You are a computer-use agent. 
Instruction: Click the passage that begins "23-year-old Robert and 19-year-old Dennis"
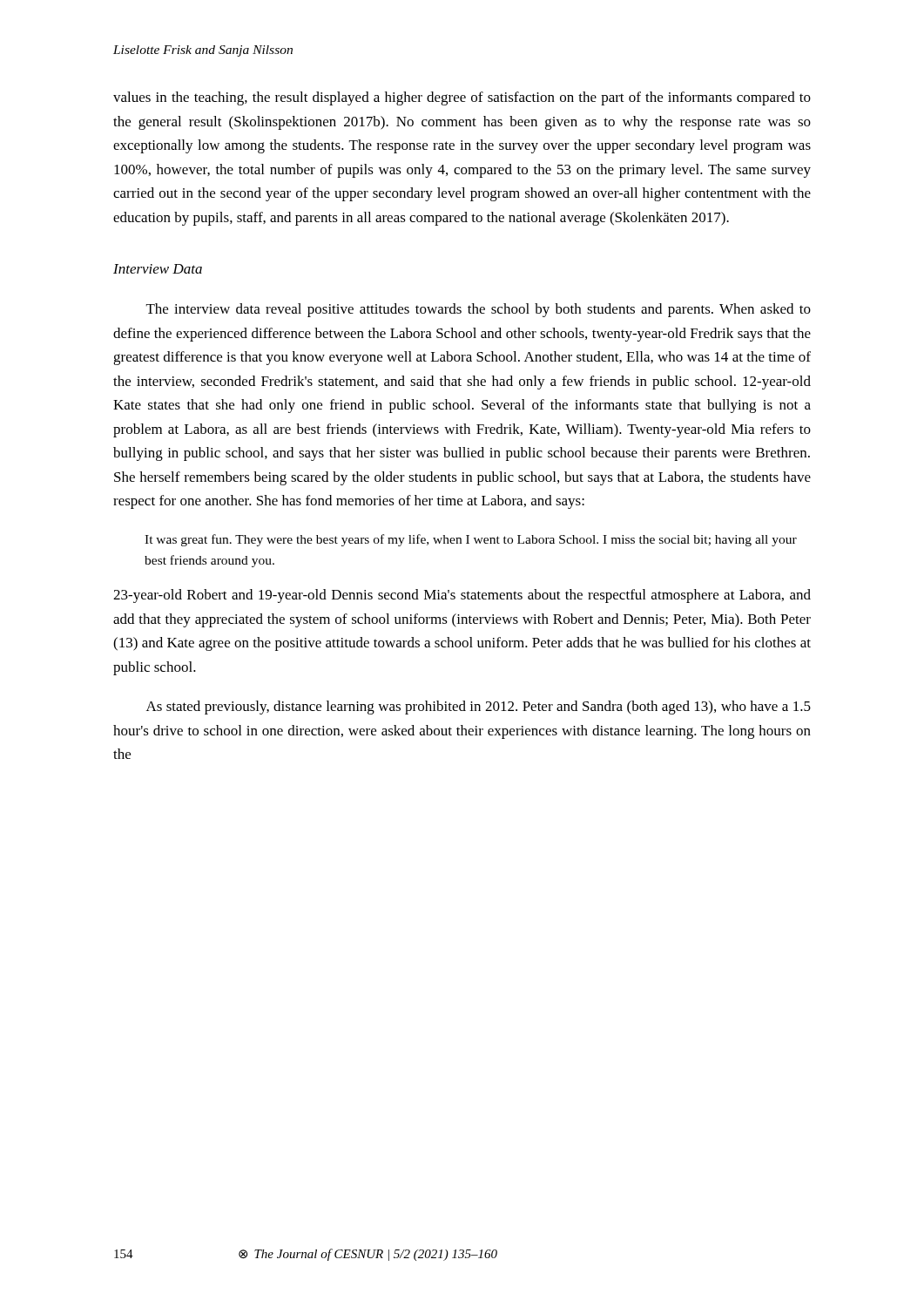(x=462, y=631)
